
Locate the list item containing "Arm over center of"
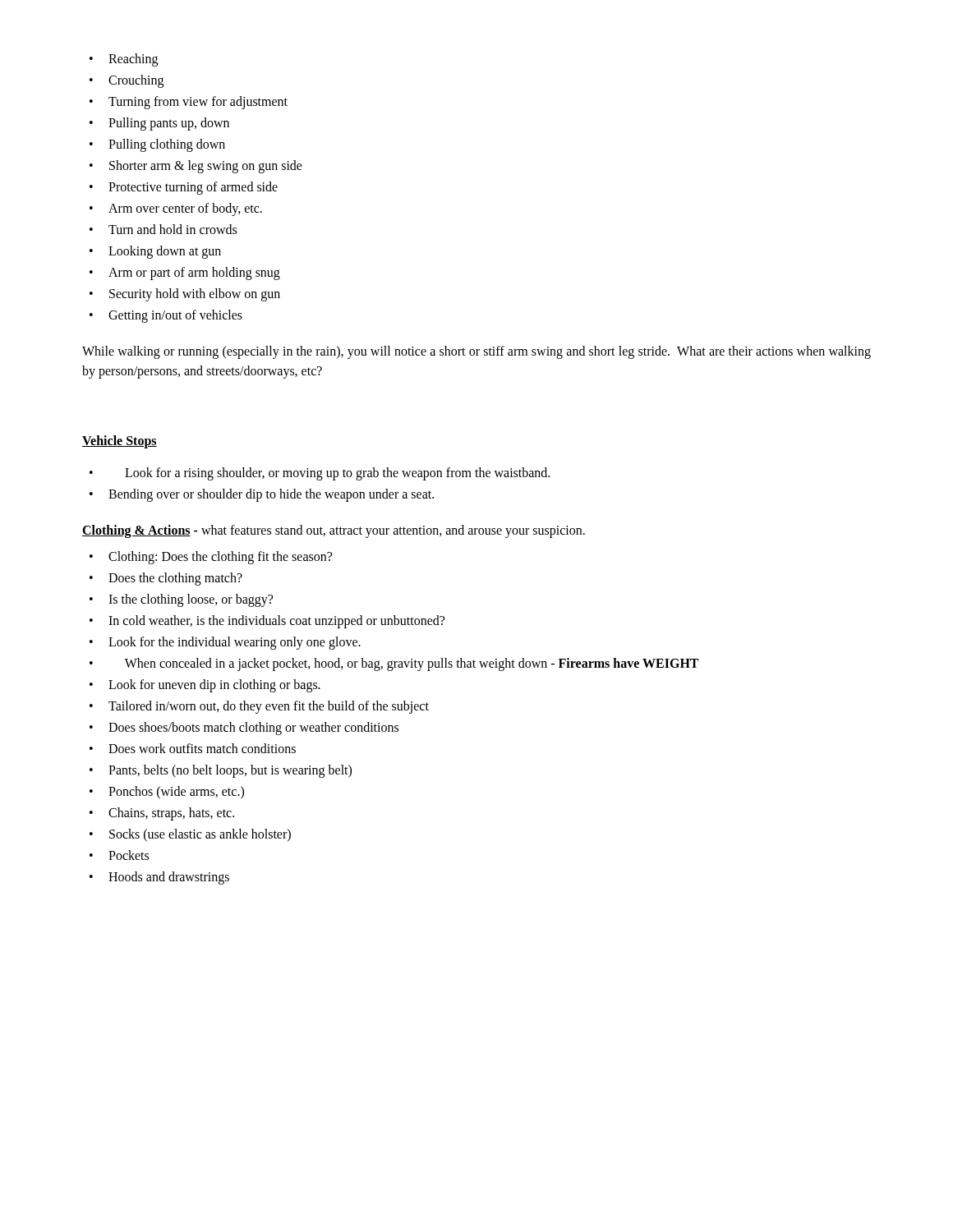(176, 209)
